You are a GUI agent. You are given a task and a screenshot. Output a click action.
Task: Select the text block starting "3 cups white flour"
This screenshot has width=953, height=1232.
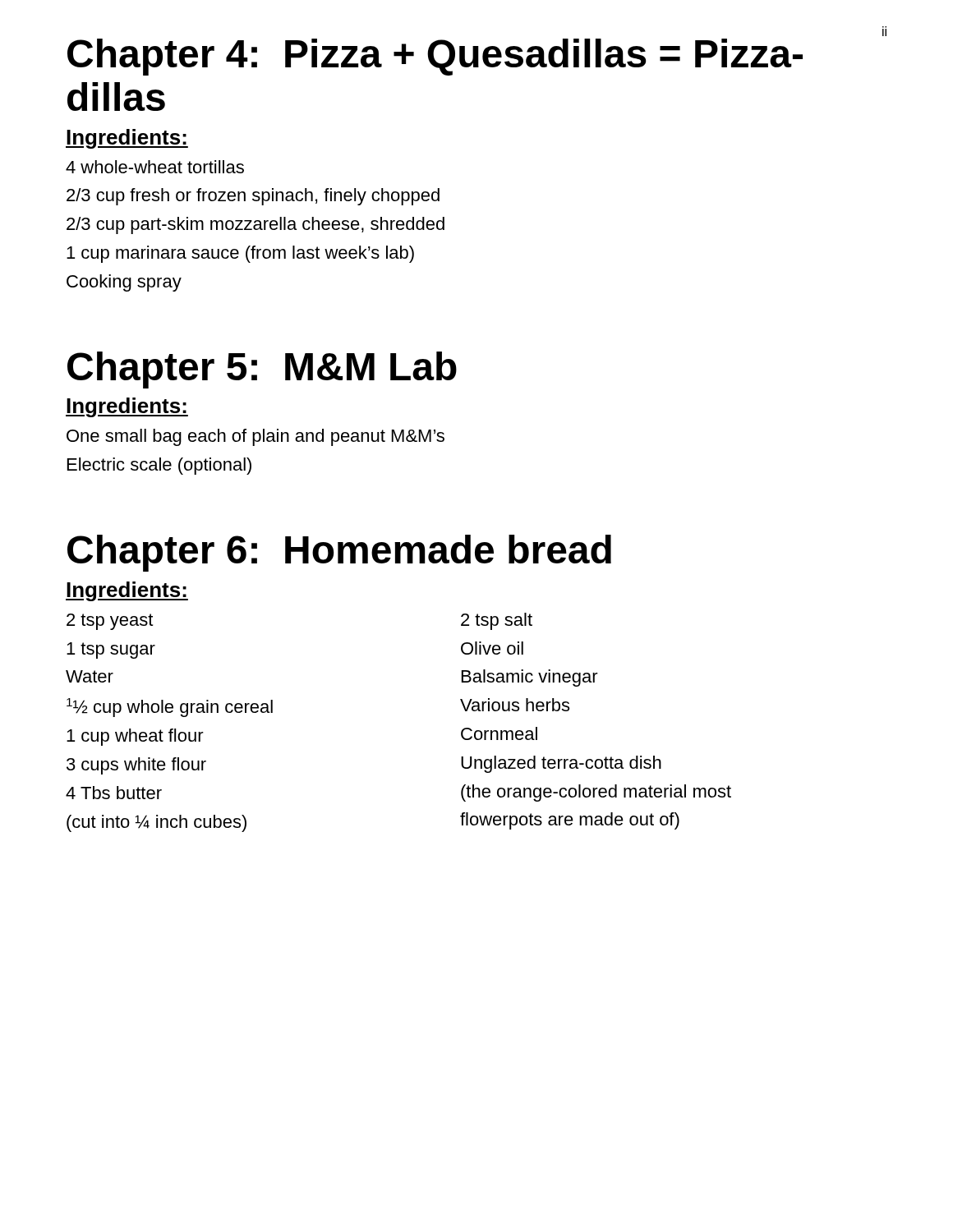[136, 764]
